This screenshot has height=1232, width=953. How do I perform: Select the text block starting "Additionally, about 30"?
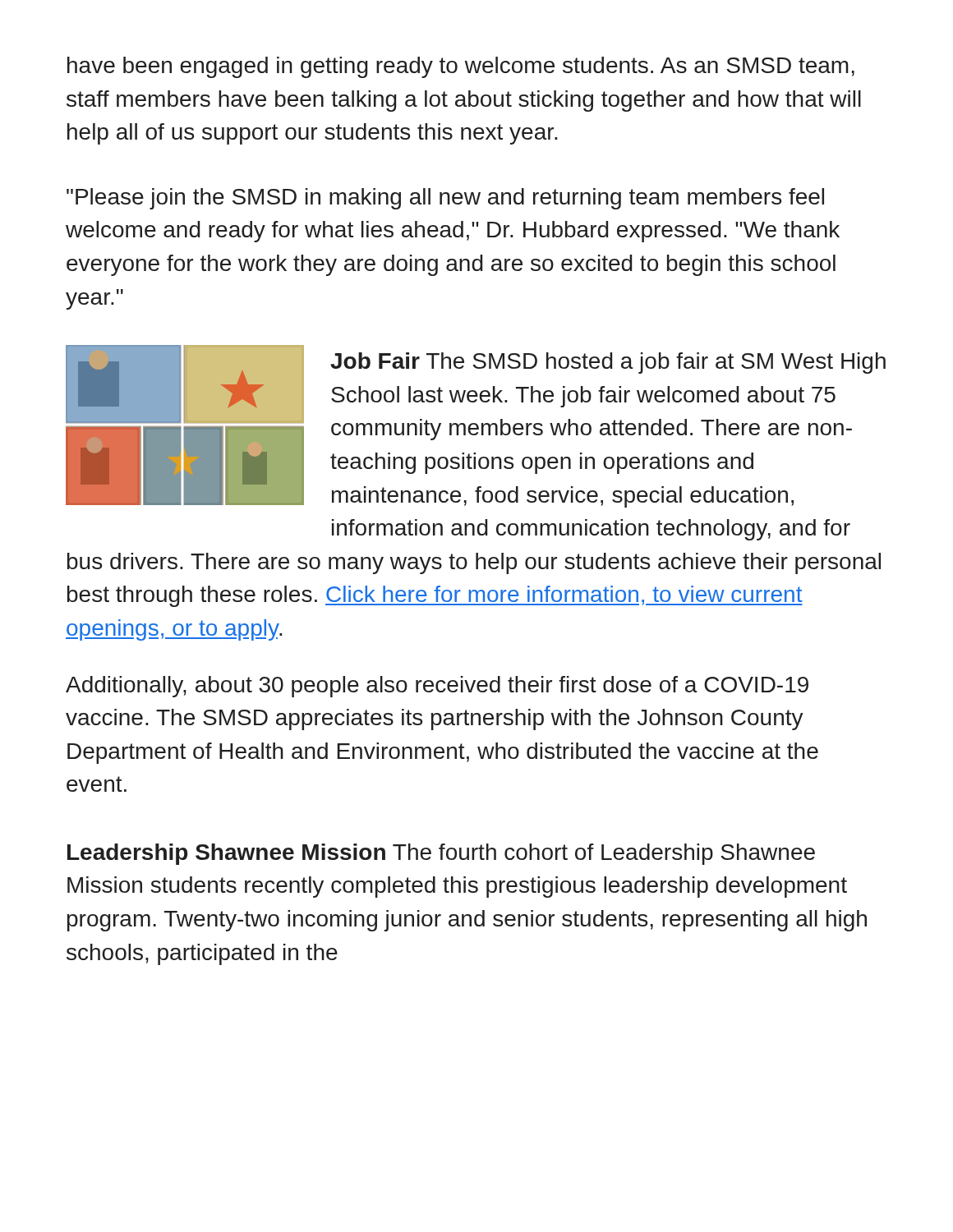coord(442,734)
